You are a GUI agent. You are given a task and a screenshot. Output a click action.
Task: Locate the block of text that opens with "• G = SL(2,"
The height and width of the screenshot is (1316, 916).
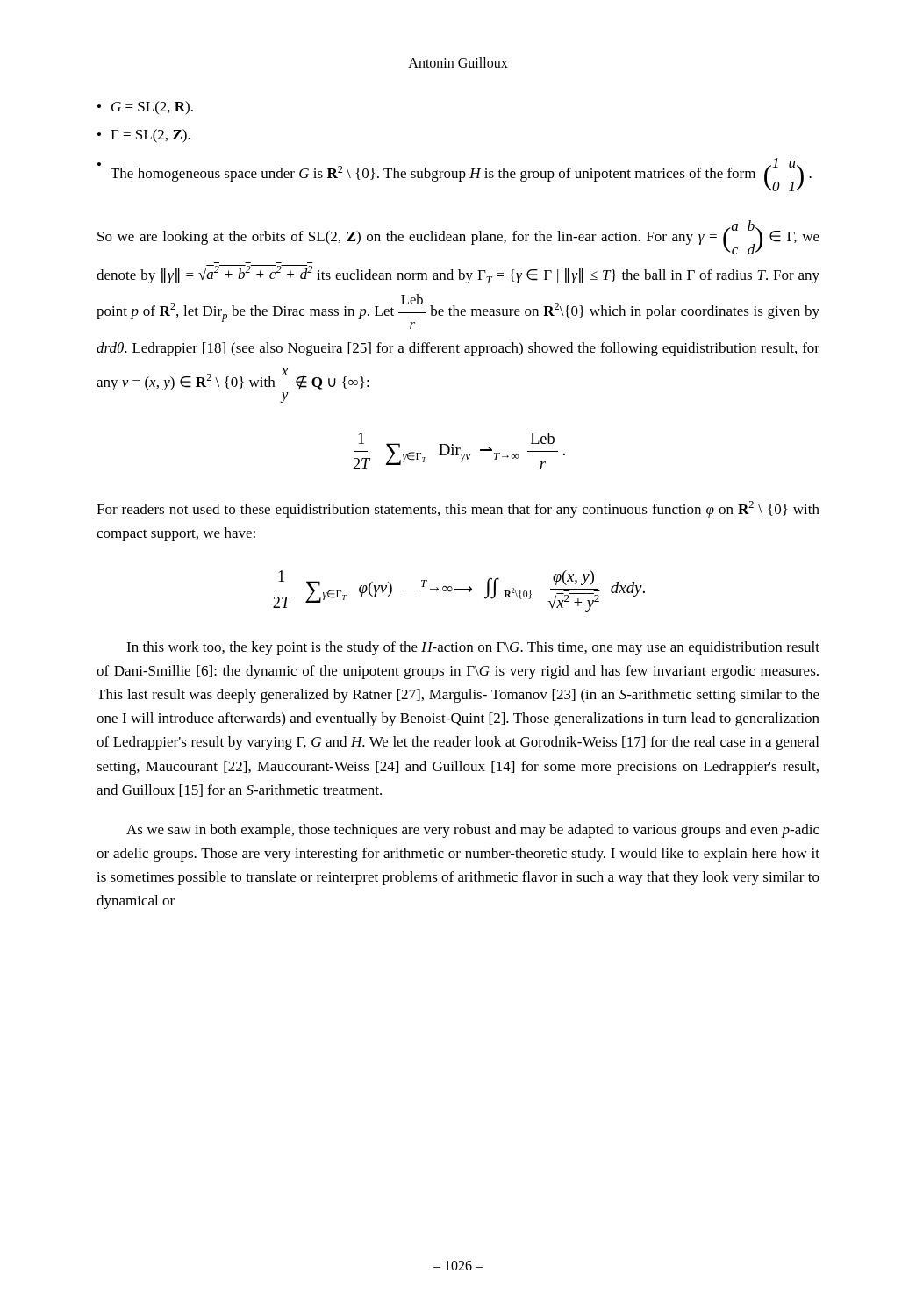(145, 107)
